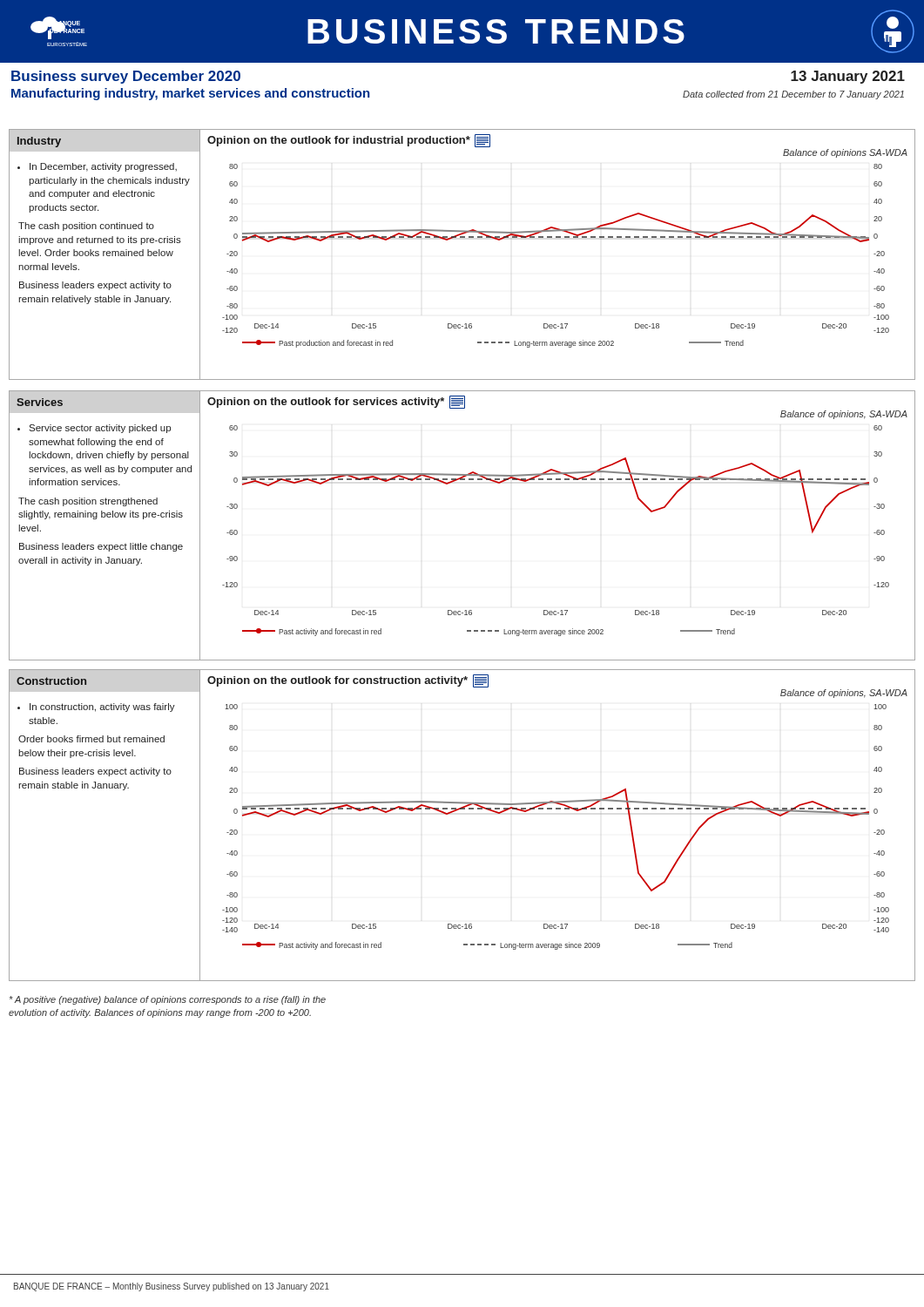
Task: Find the element starting "In December, activity progressed, particularly in the chemicals"
Action: [109, 187]
